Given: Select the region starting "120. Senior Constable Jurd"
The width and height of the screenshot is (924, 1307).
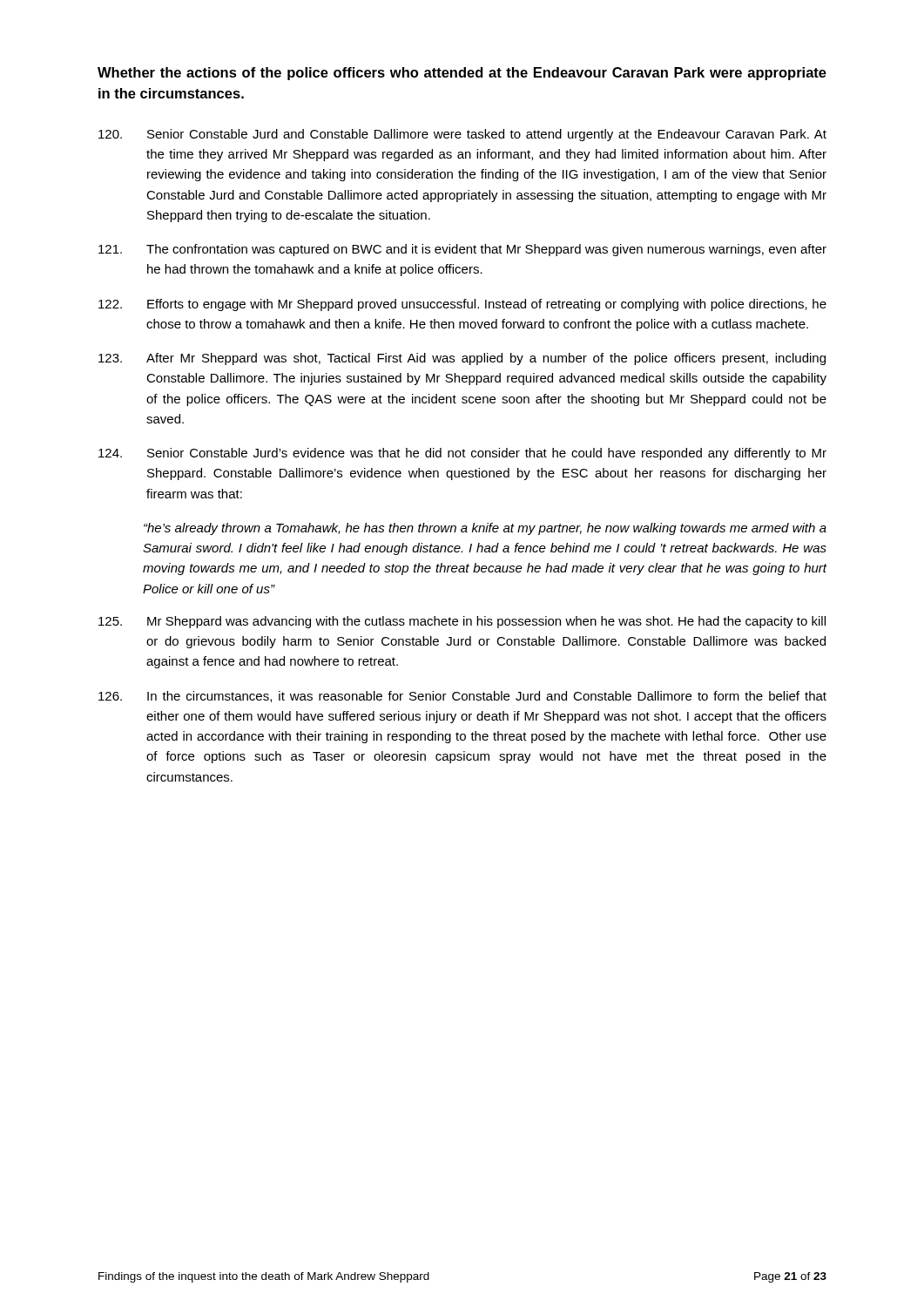Looking at the screenshot, I should 462,174.
